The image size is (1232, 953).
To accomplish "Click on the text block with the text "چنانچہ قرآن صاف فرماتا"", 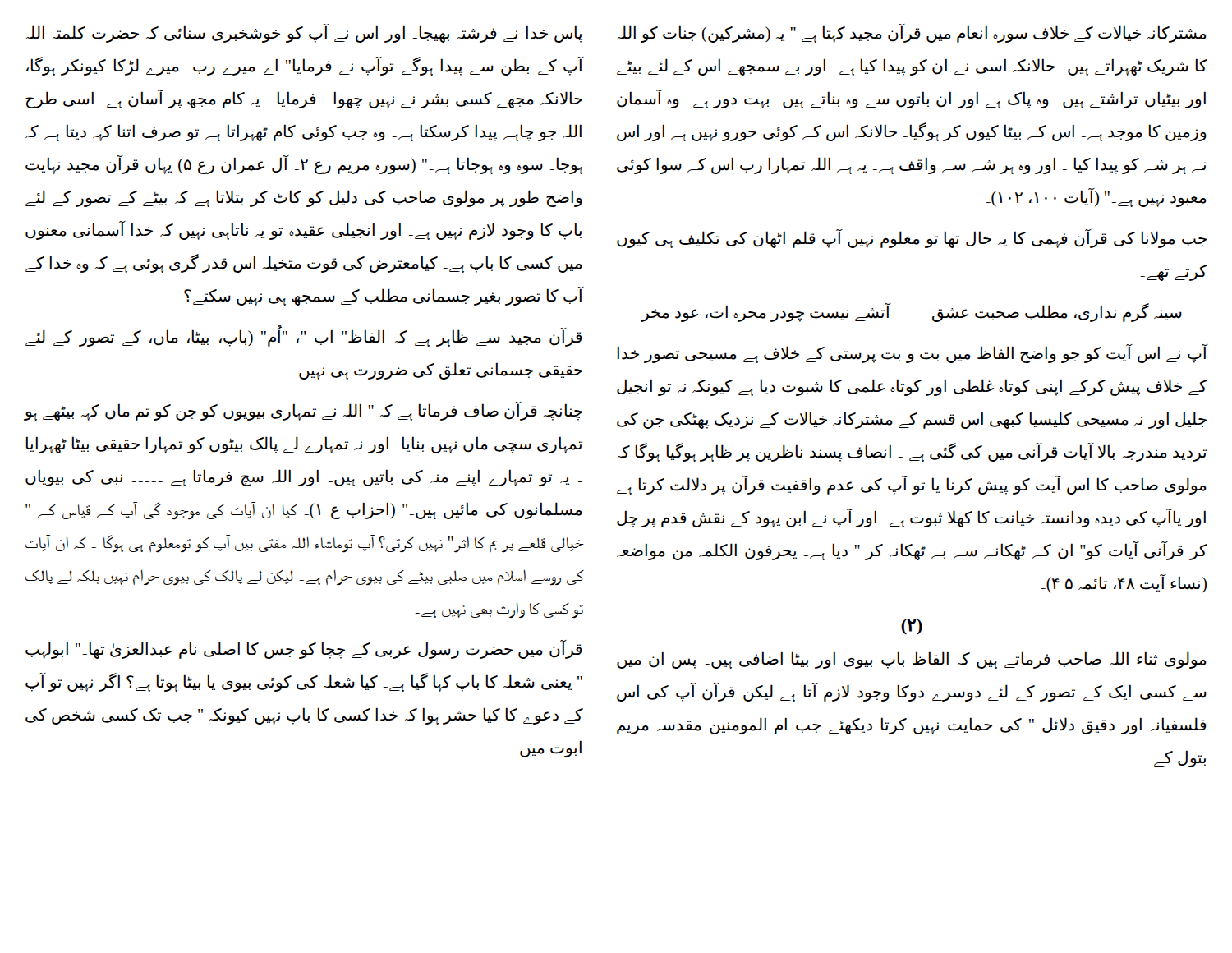I will (x=304, y=509).
